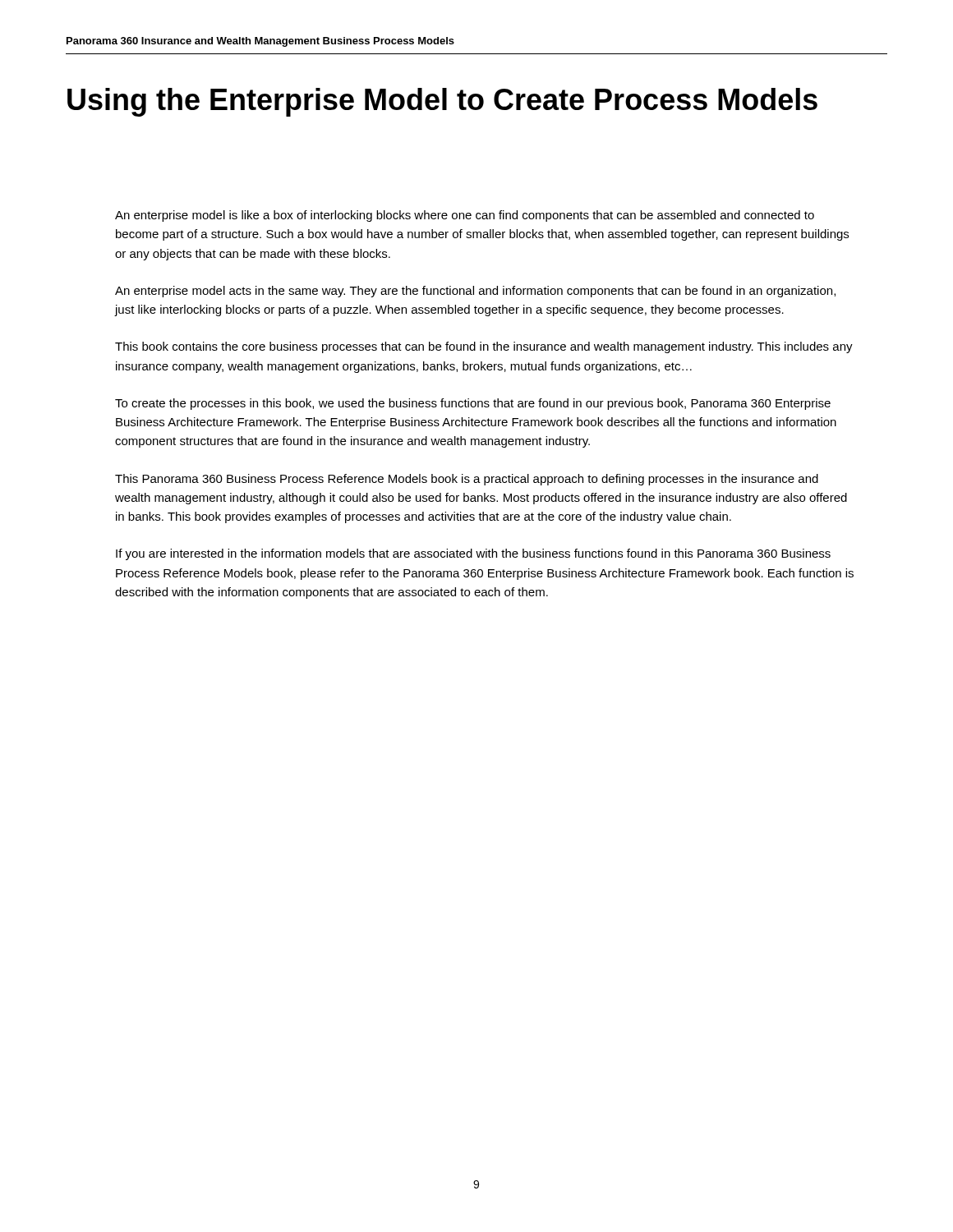Find the block on this page that starts "To create the"

[476, 422]
